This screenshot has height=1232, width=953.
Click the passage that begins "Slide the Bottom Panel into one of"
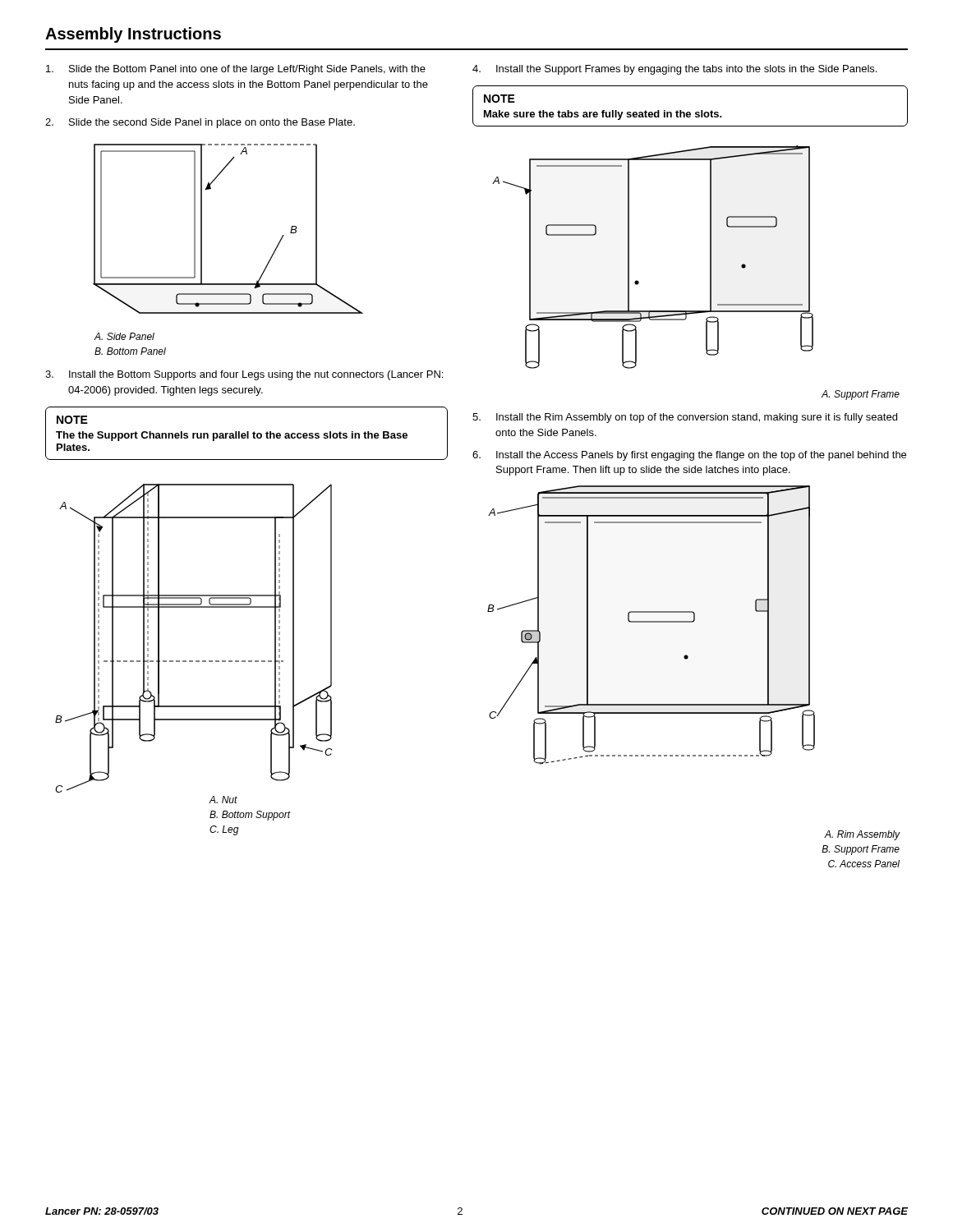click(x=246, y=85)
